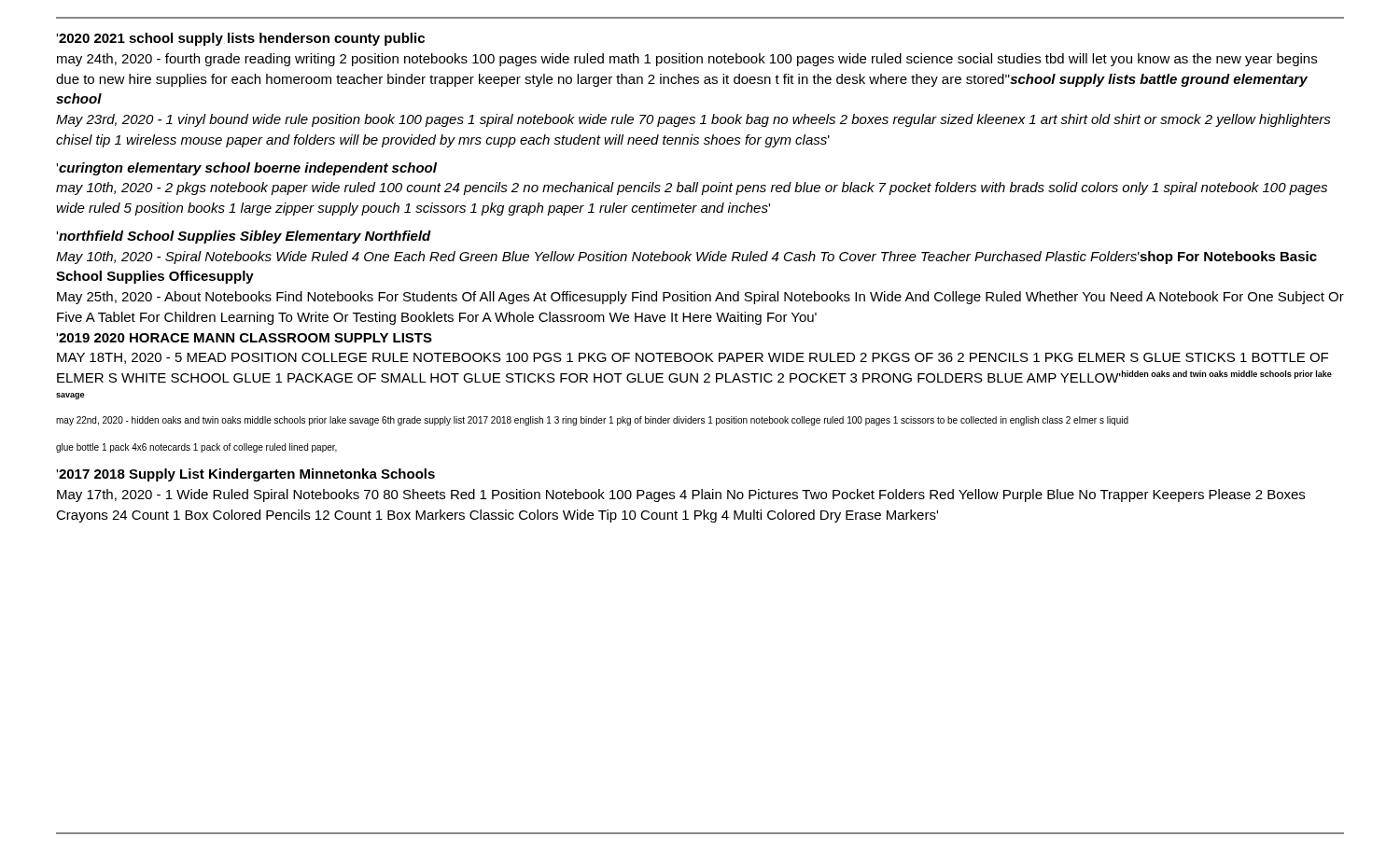Image resolution: width=1400 pixels, height=851 pixels.
Task: Where is the passage that starts "glue bottle 1 pack 4x6"?
Action: (197, 448)
